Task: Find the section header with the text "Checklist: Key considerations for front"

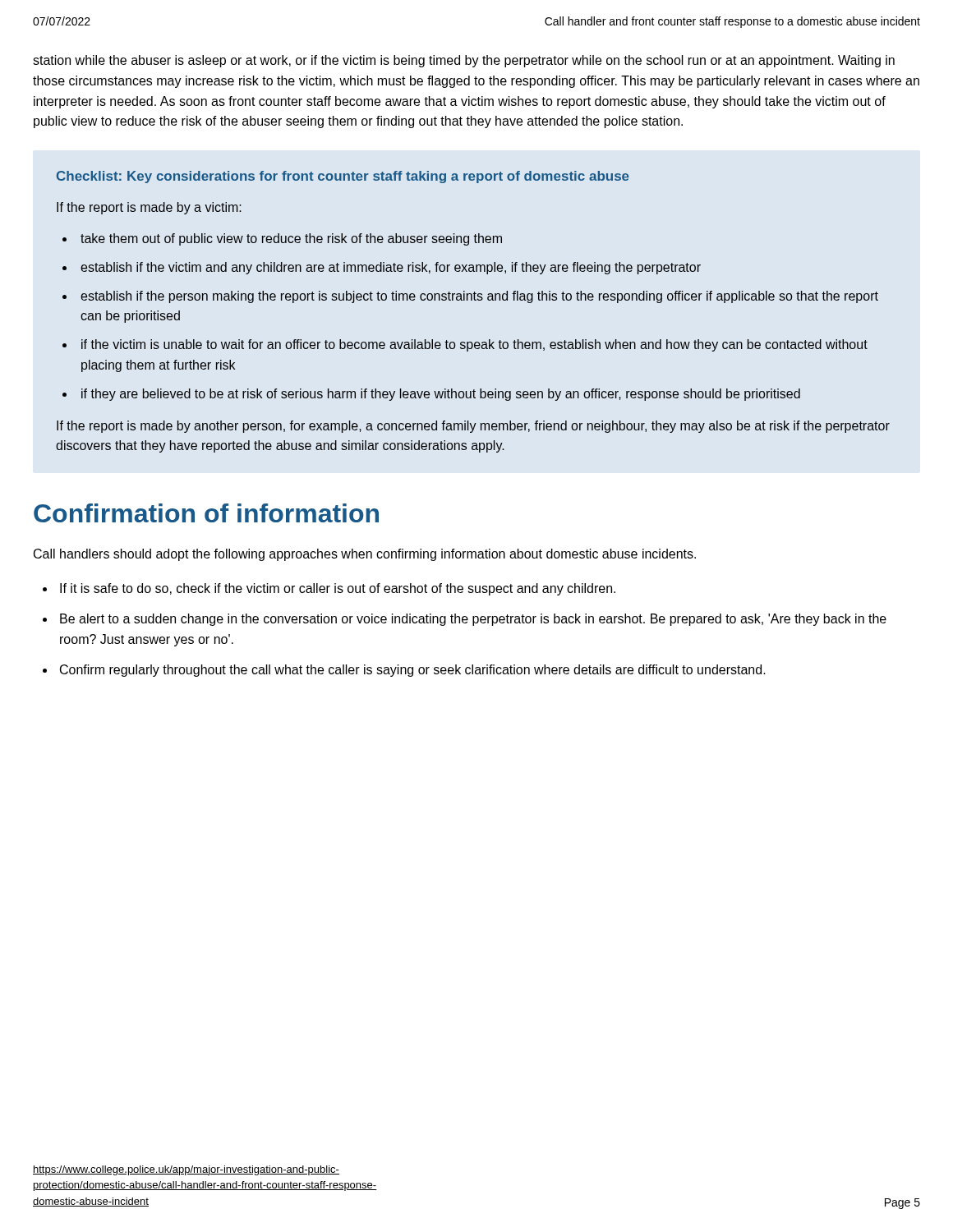Action: [x=343, y=176]
